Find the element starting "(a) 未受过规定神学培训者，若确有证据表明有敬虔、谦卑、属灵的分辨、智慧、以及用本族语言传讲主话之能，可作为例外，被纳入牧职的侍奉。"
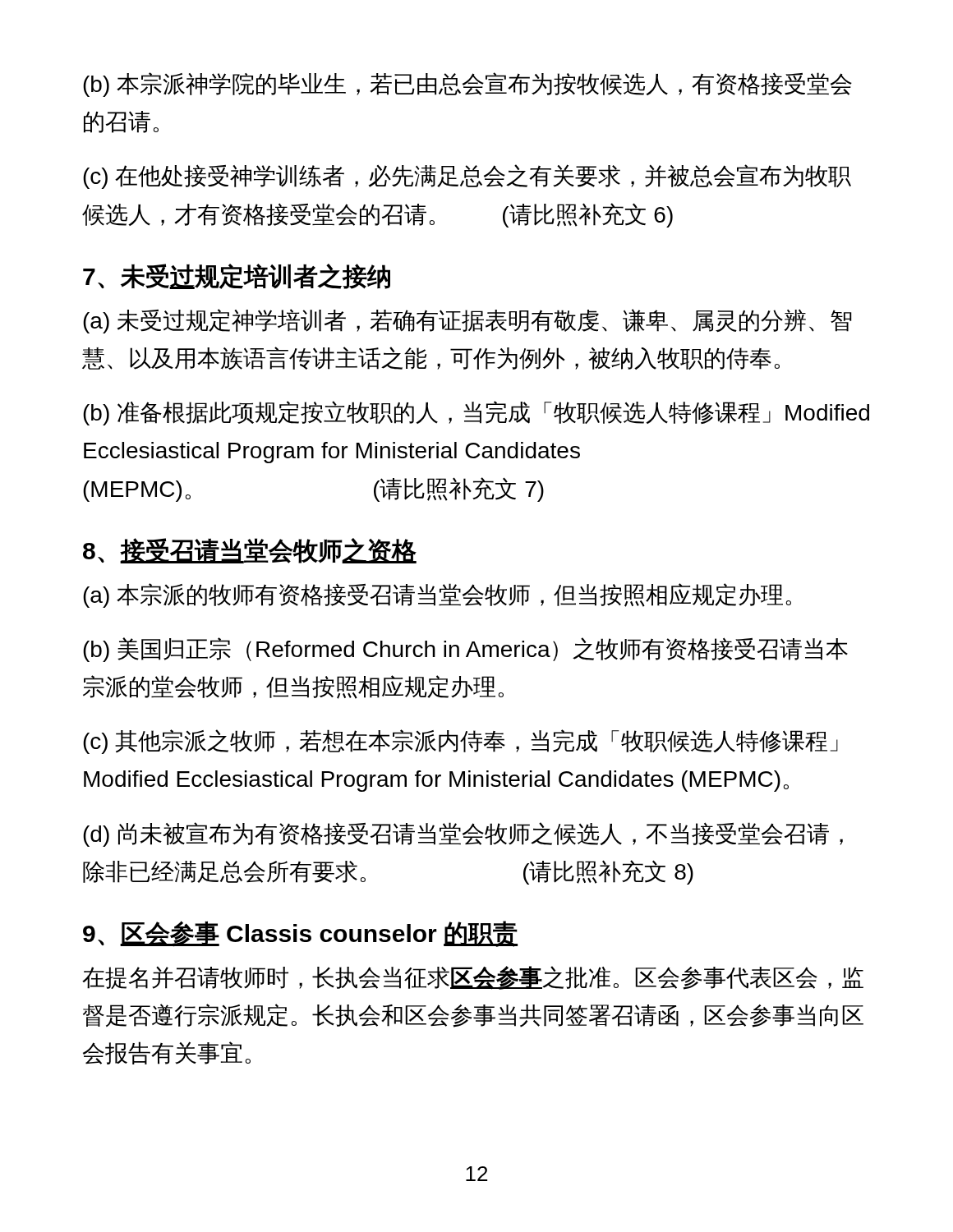Image resolution: width=953 pixels, height=1232 pixels. [467, 339]
